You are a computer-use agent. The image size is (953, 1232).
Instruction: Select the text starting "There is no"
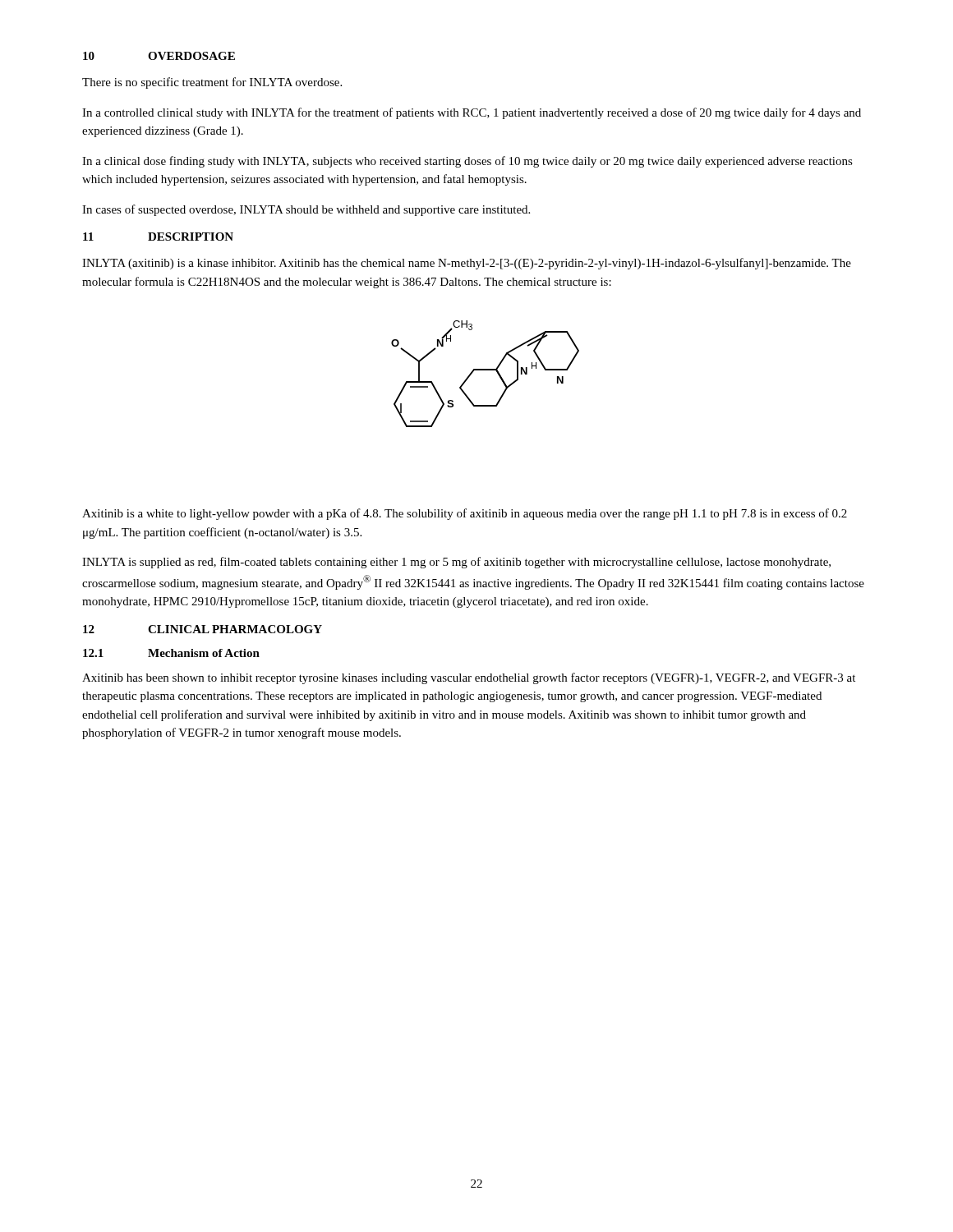point(212,82)
